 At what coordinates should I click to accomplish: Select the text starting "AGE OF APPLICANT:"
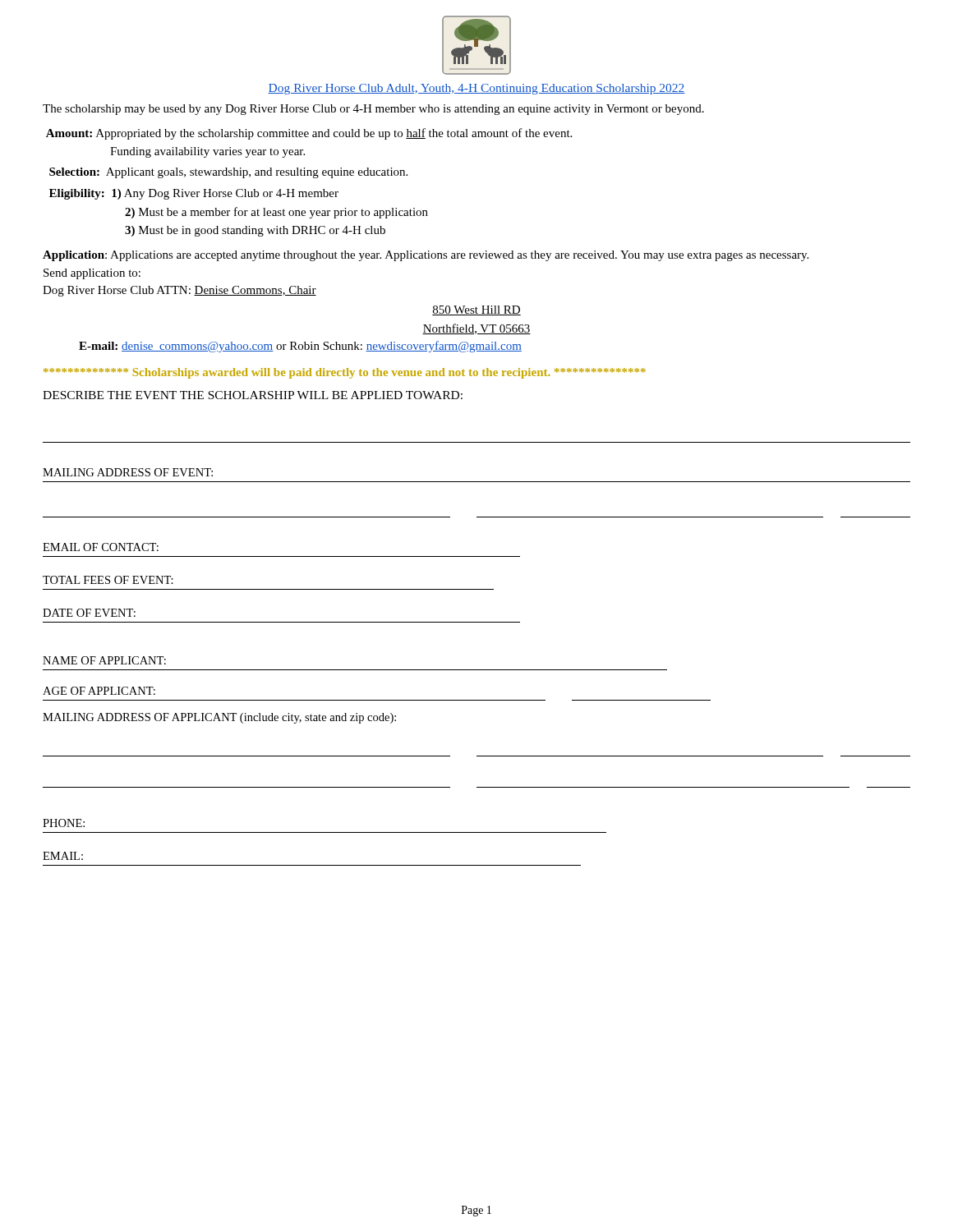[476, 689]
